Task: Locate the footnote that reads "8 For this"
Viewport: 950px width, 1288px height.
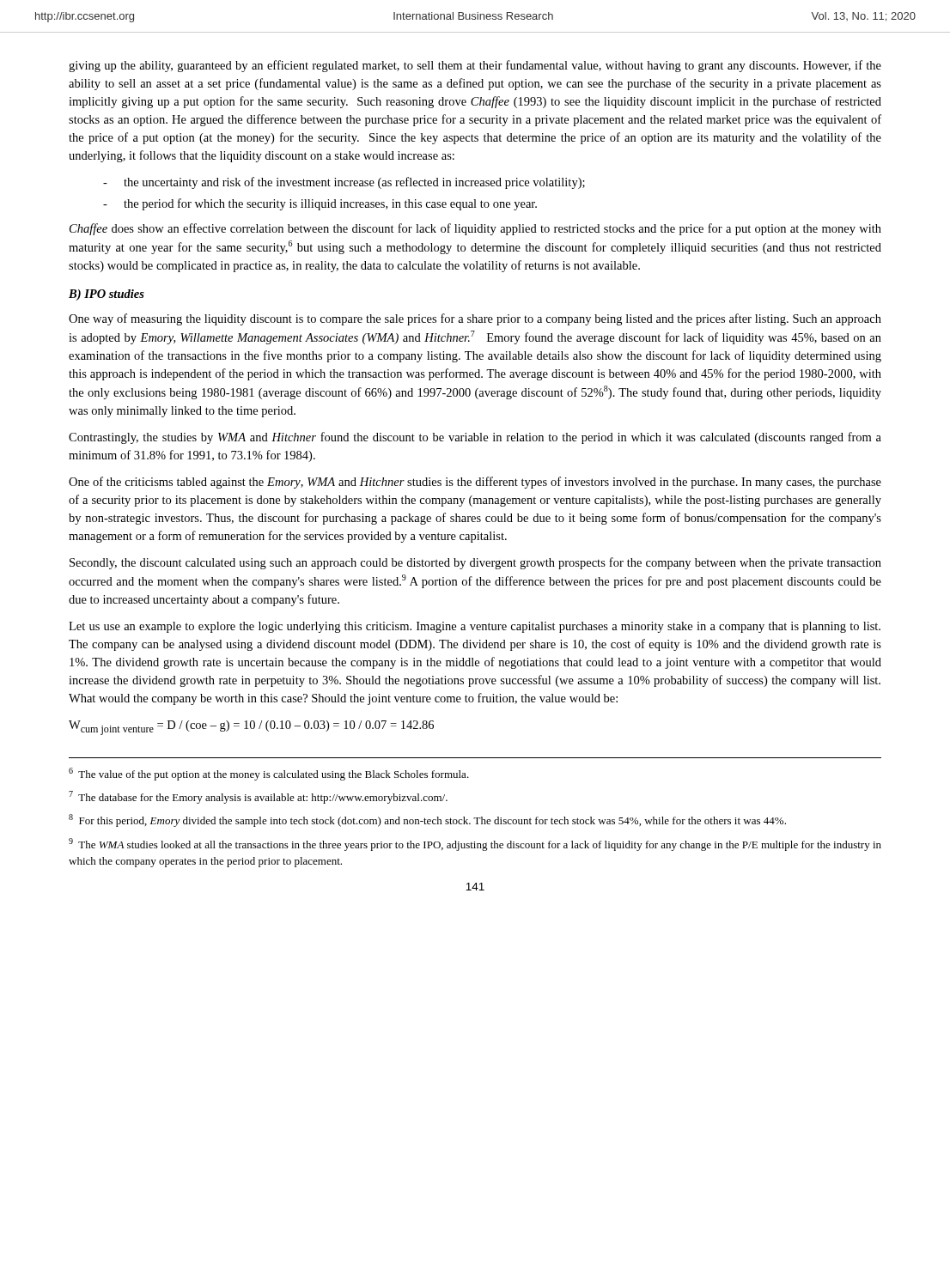Action: (428, 820)
